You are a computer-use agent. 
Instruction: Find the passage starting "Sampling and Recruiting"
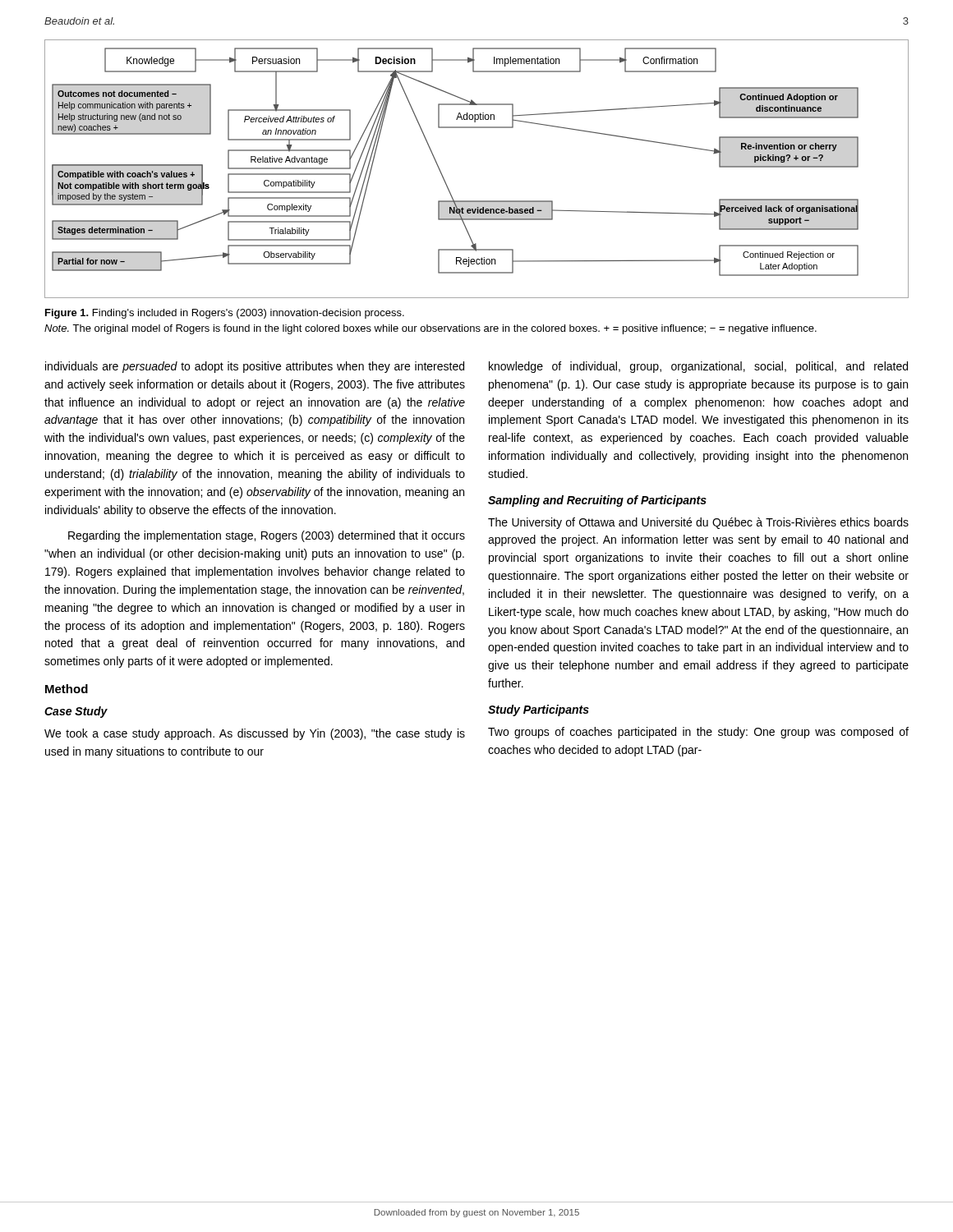point(597,500)
